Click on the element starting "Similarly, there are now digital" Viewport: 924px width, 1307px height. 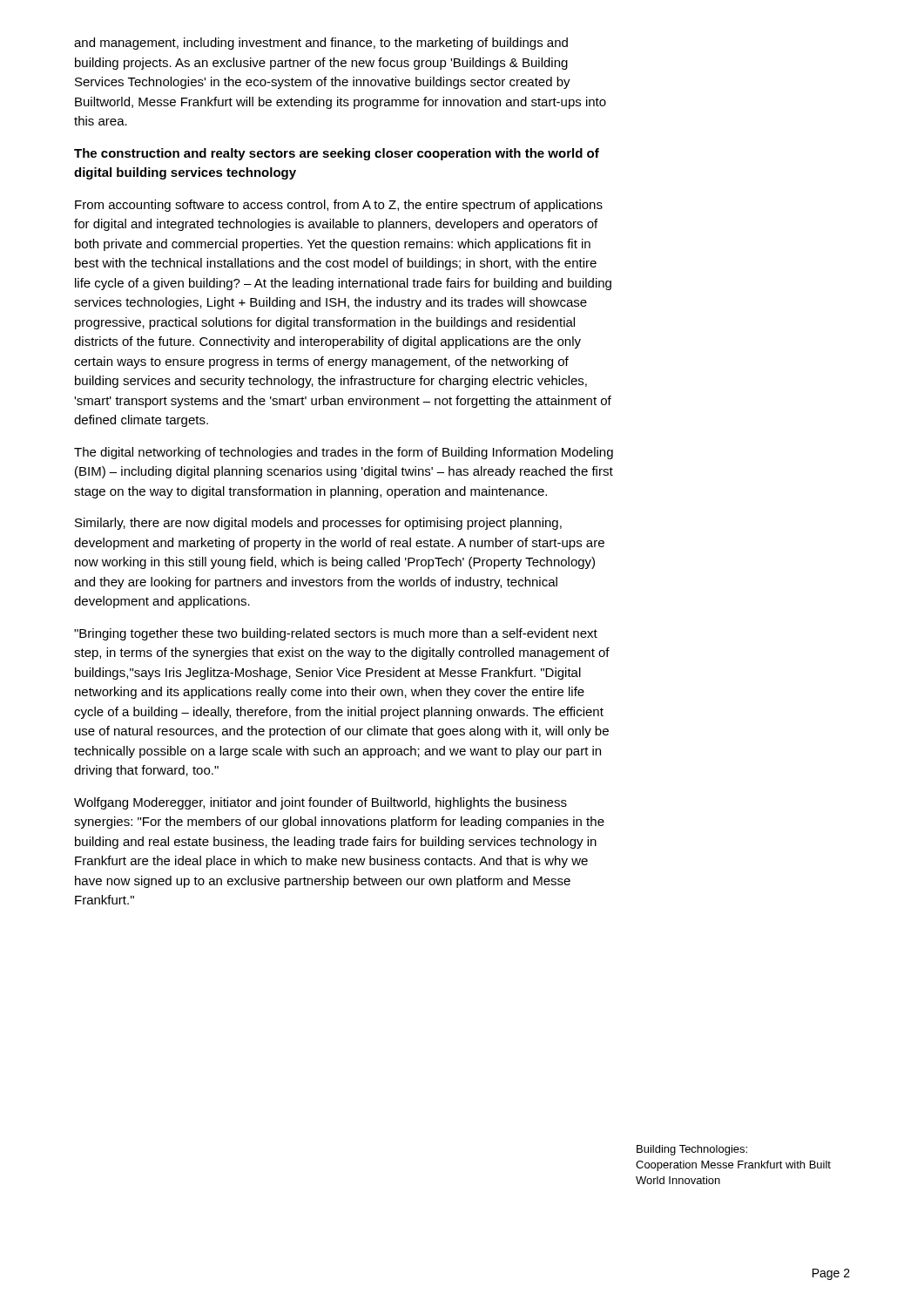[x=344, y=562]
